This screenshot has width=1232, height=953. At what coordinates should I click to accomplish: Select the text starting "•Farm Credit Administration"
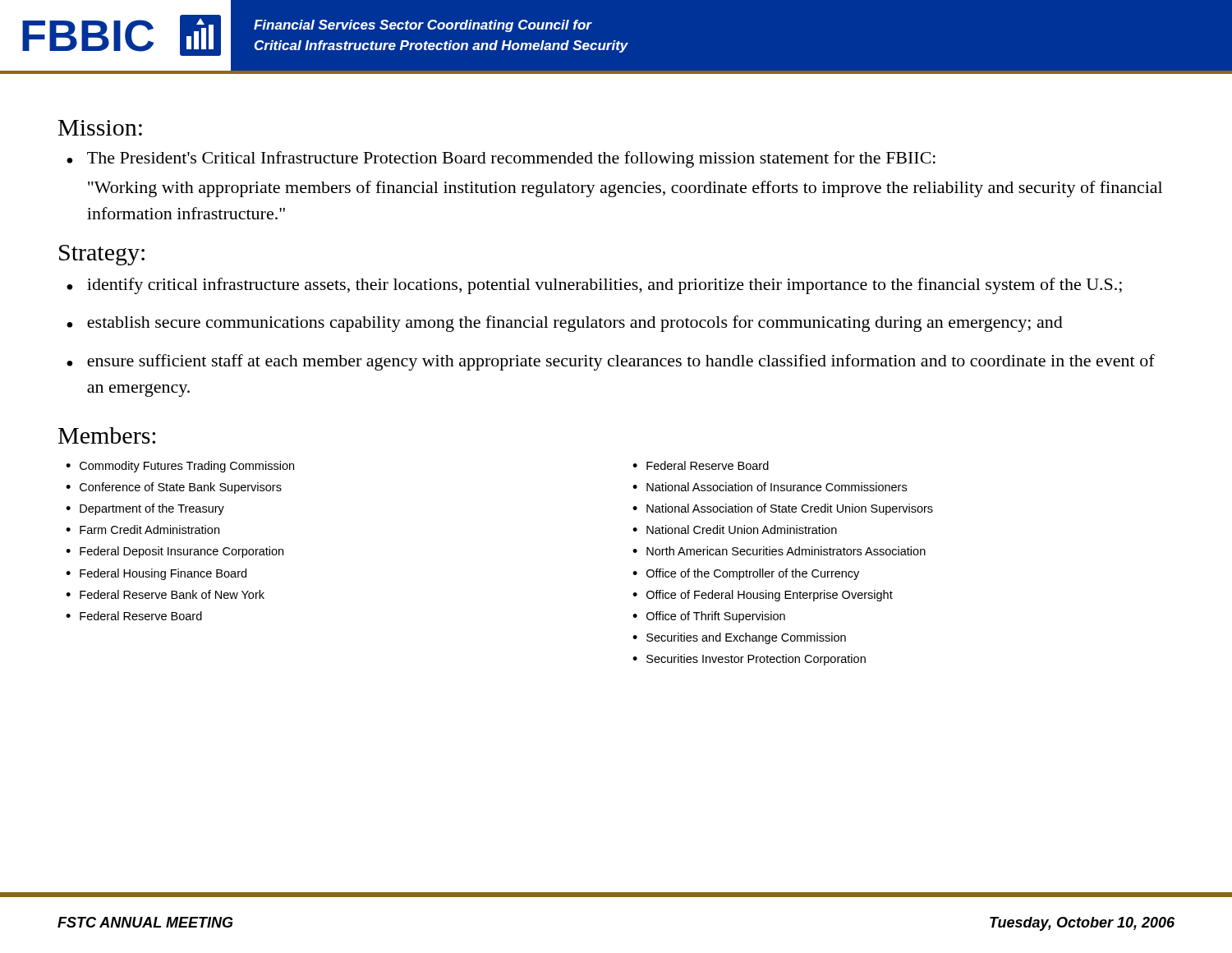[143, 531]
